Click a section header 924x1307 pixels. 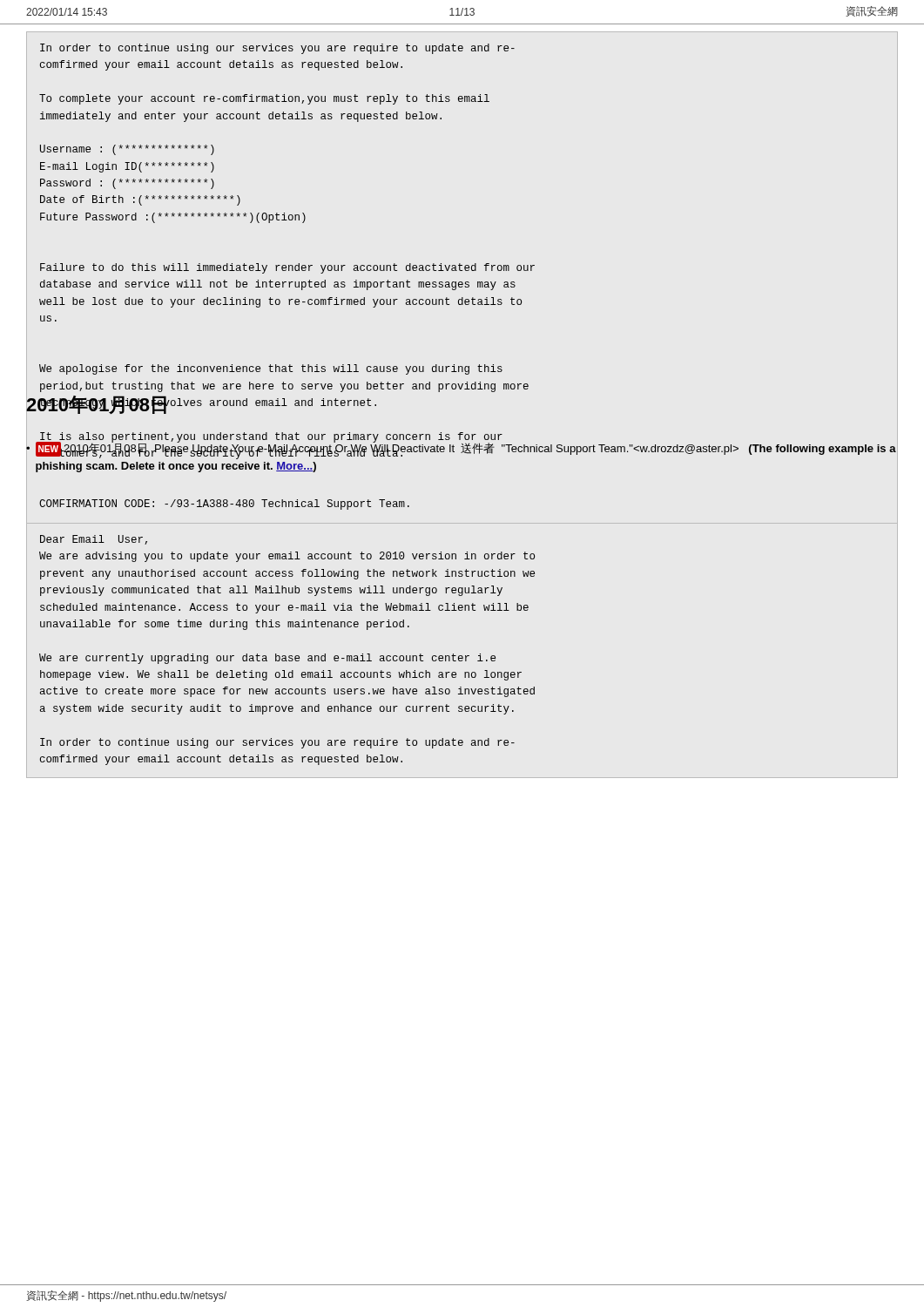(x=97, y=405)
